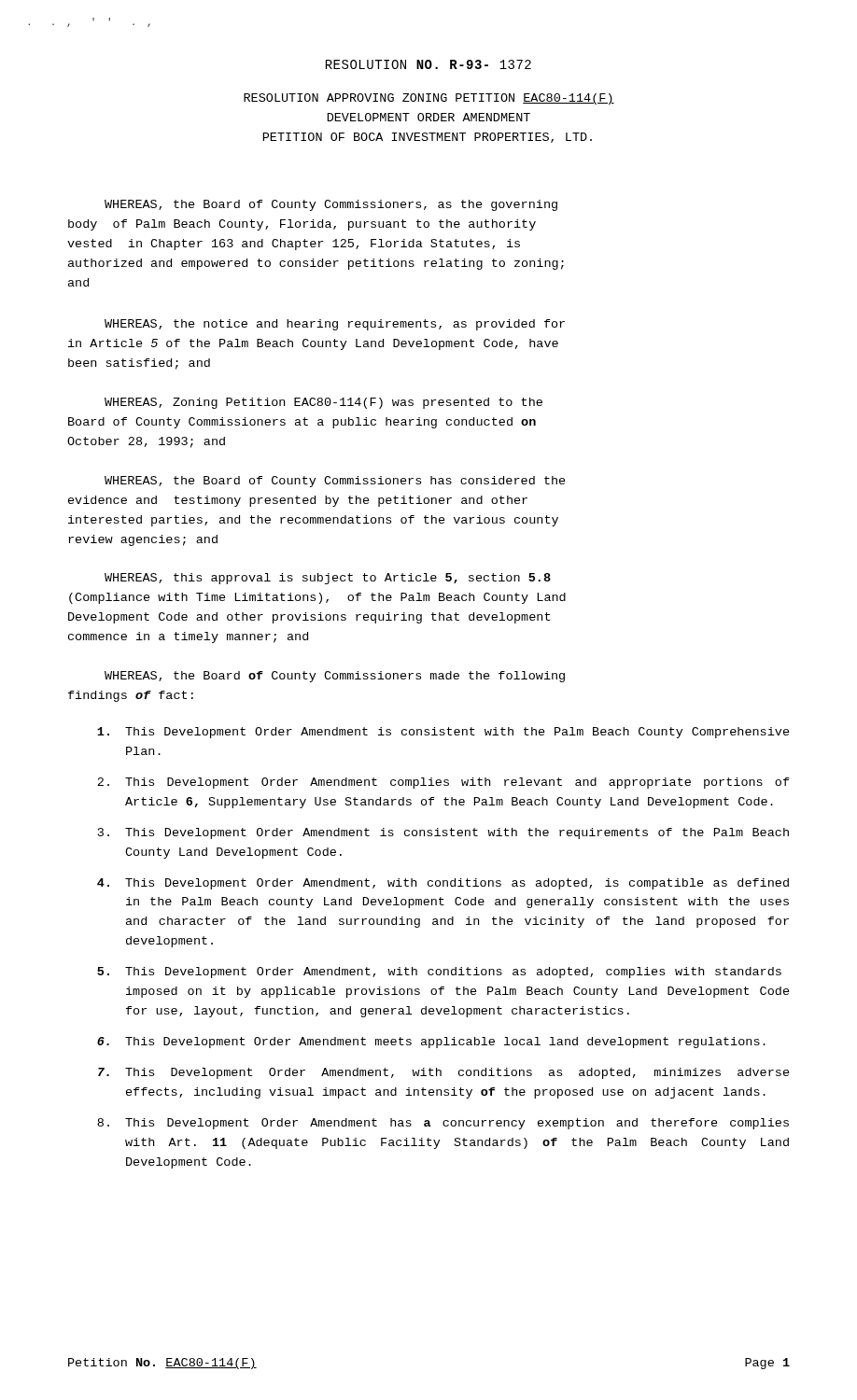Select the passage starting "RESOLUTION NO. R-93- 1372"
Image resolution: width=857 pixels, height=1400 pixels.
tap(428, 65)
